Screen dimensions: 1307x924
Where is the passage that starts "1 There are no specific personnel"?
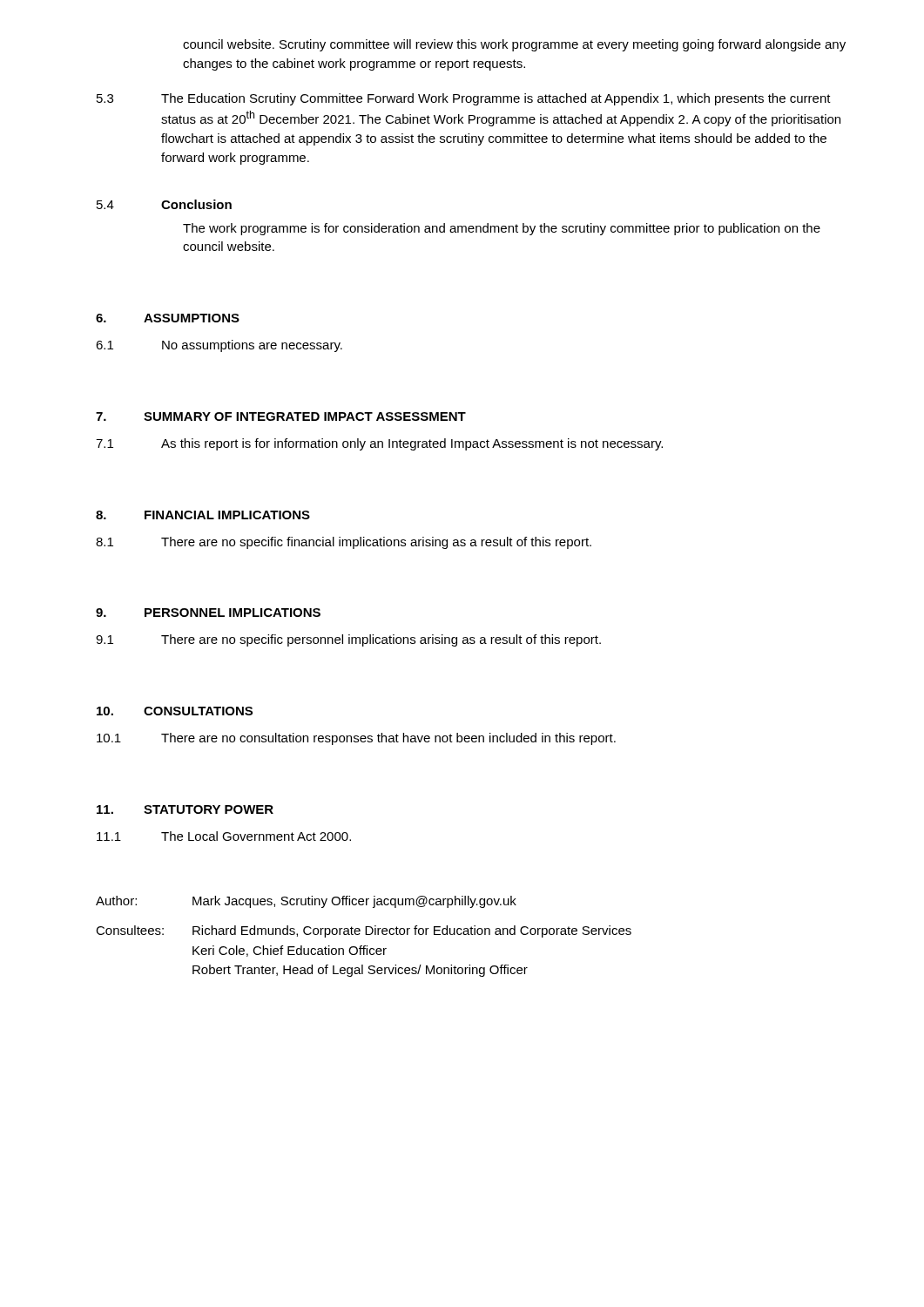[x=475, y=640]
